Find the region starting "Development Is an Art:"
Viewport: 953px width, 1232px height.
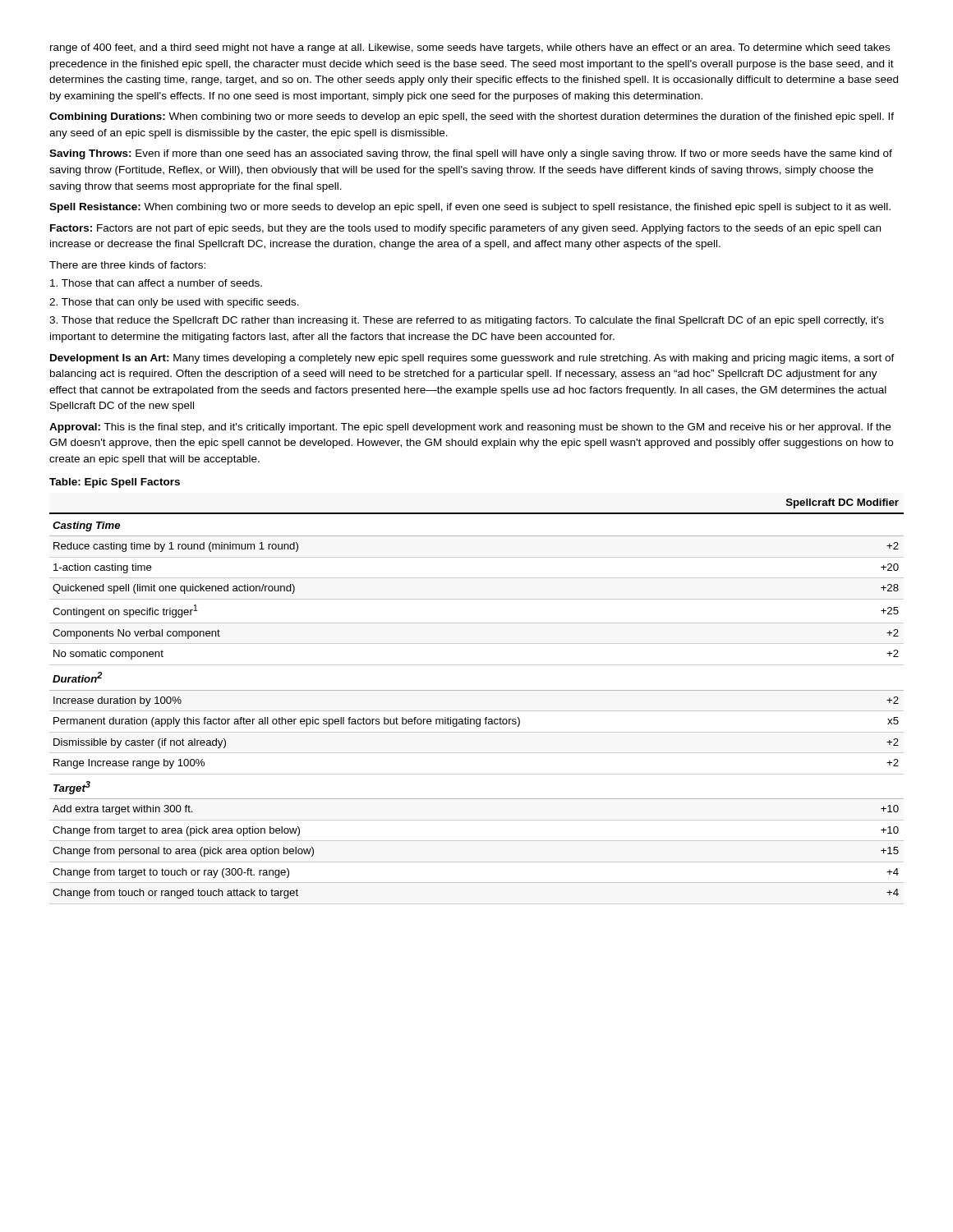pos(472,381)
